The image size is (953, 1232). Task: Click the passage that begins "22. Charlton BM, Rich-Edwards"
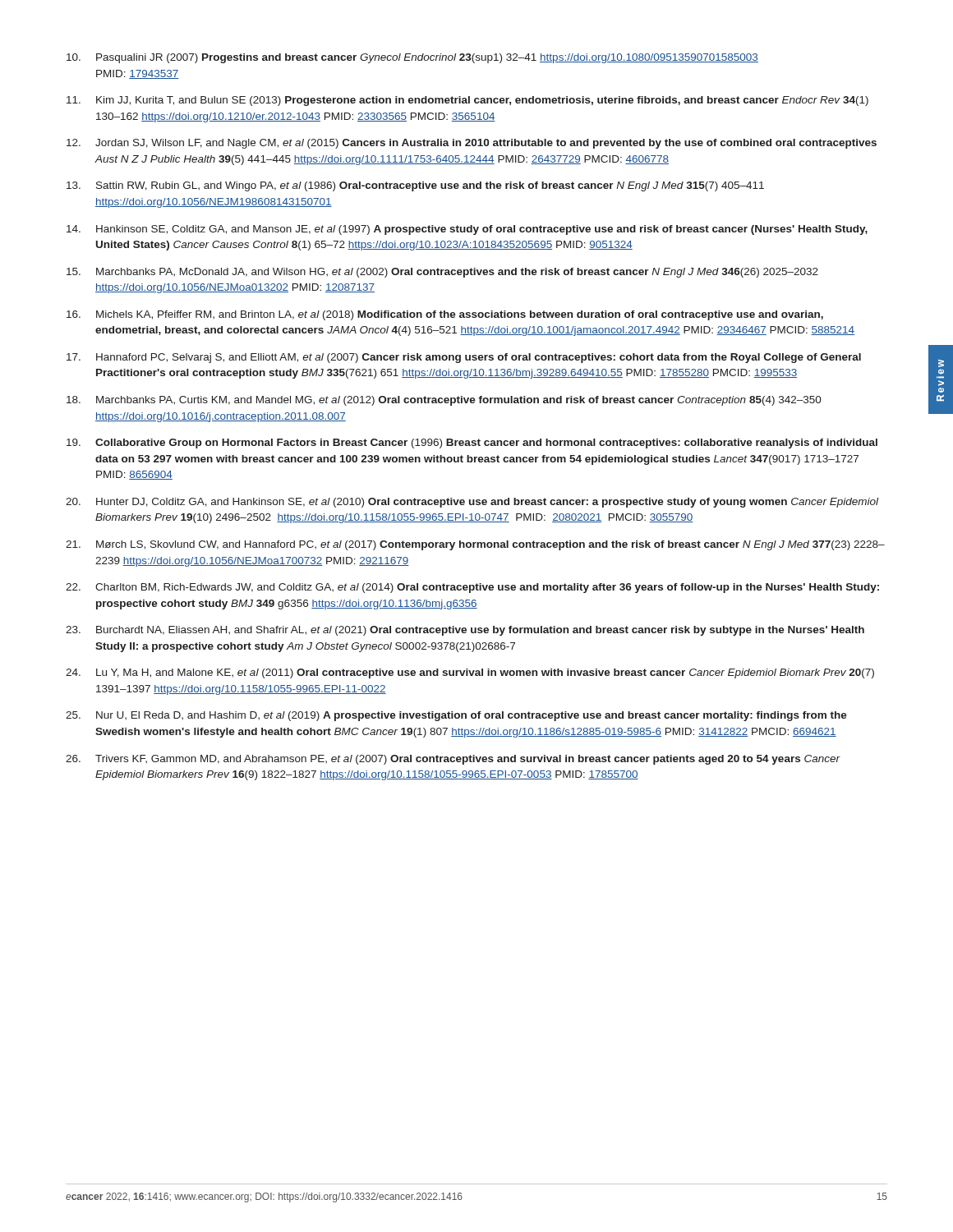click(x=476, y=595)
